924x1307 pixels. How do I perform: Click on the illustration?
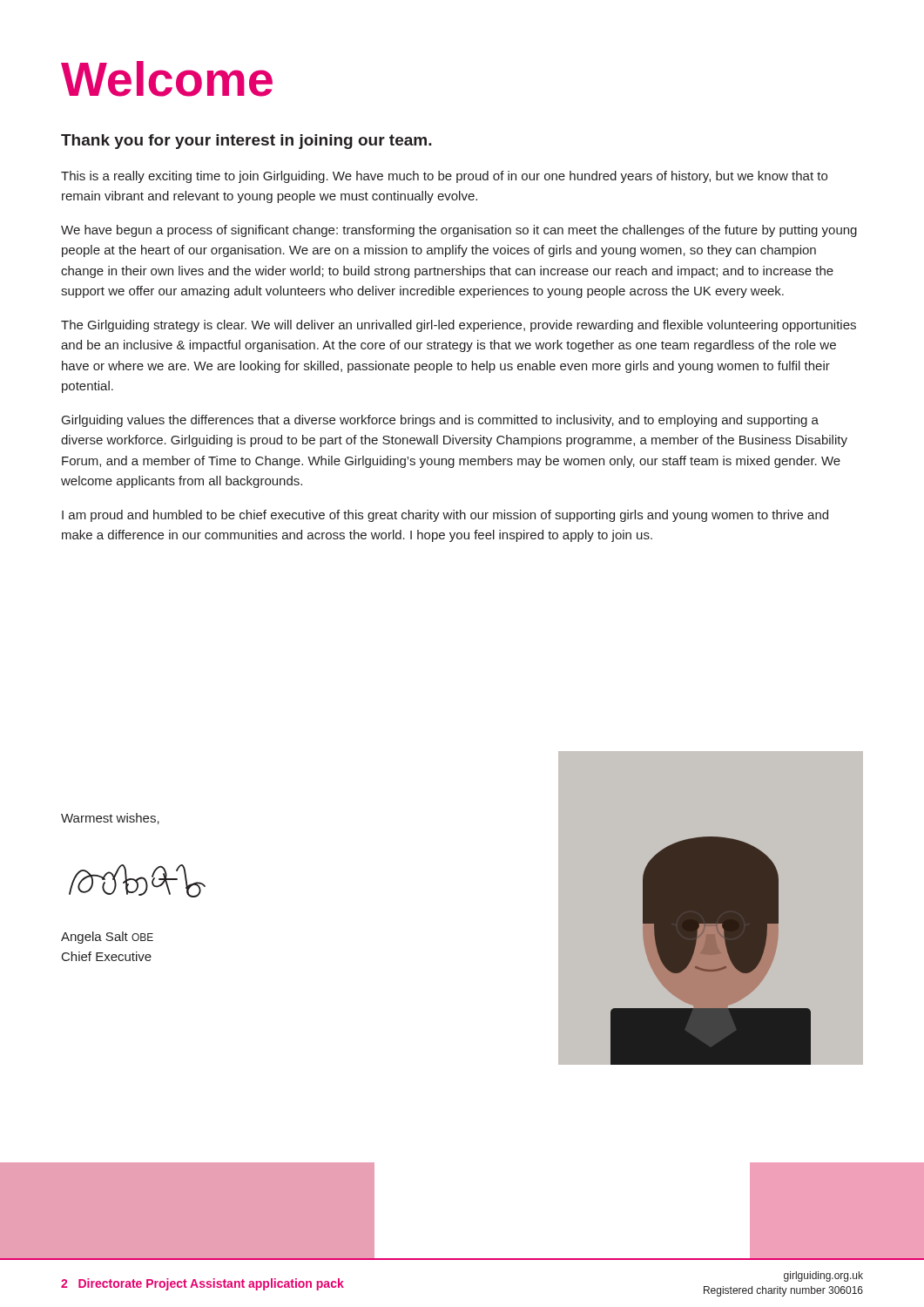click(144, 880)
